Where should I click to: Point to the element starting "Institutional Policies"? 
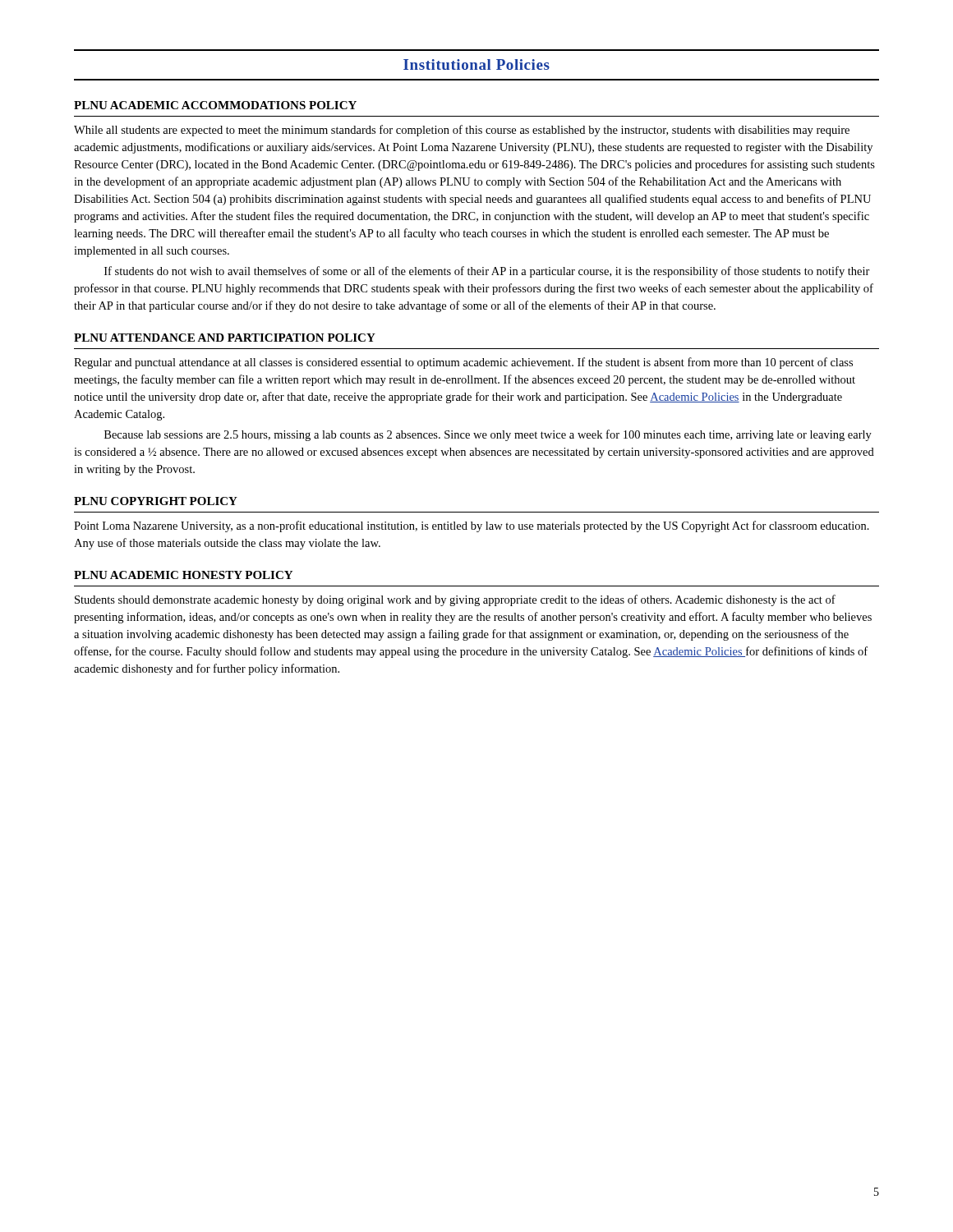point(476,65)
